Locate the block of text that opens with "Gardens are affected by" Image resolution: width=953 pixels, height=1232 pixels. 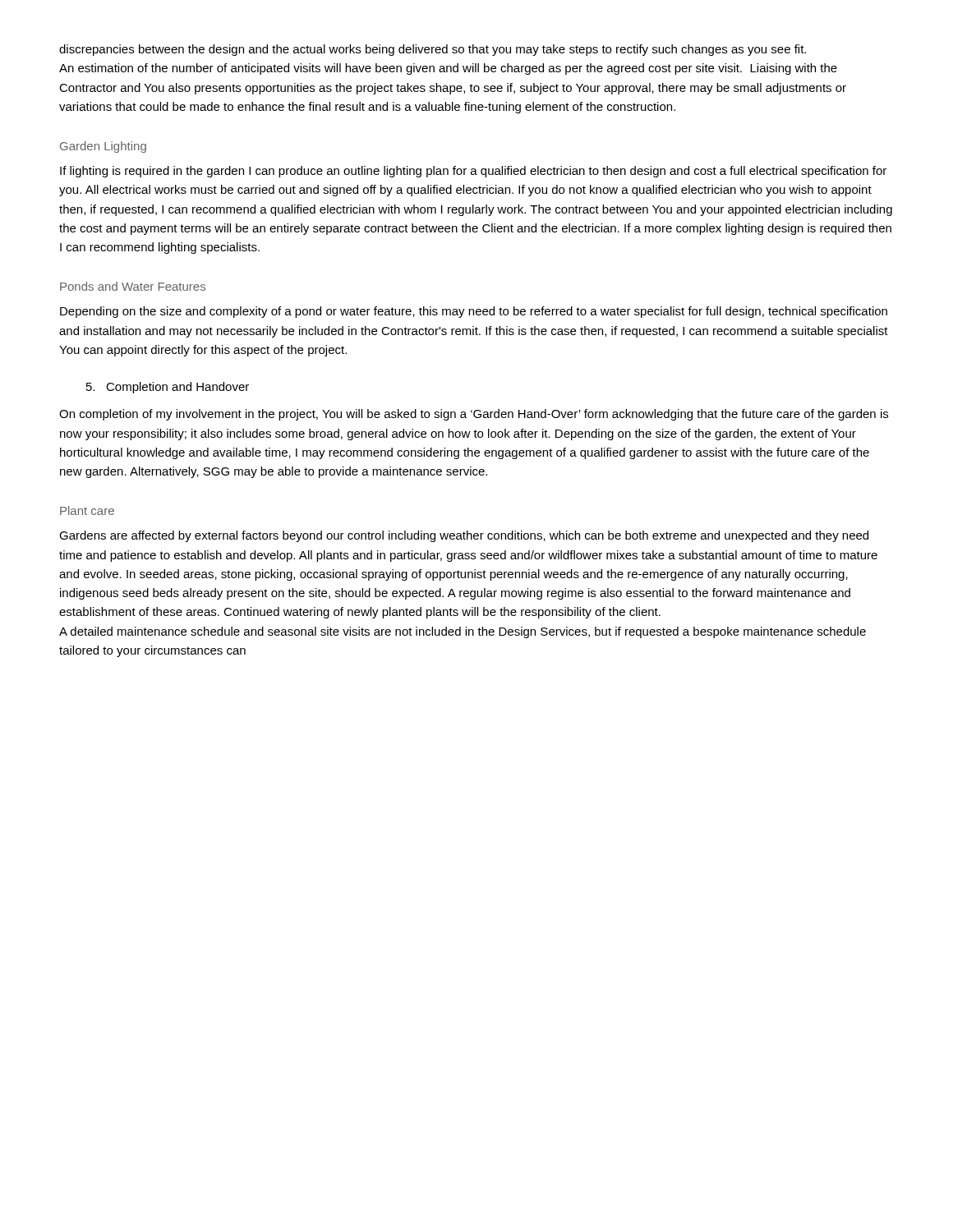click(x=468, y=593)
